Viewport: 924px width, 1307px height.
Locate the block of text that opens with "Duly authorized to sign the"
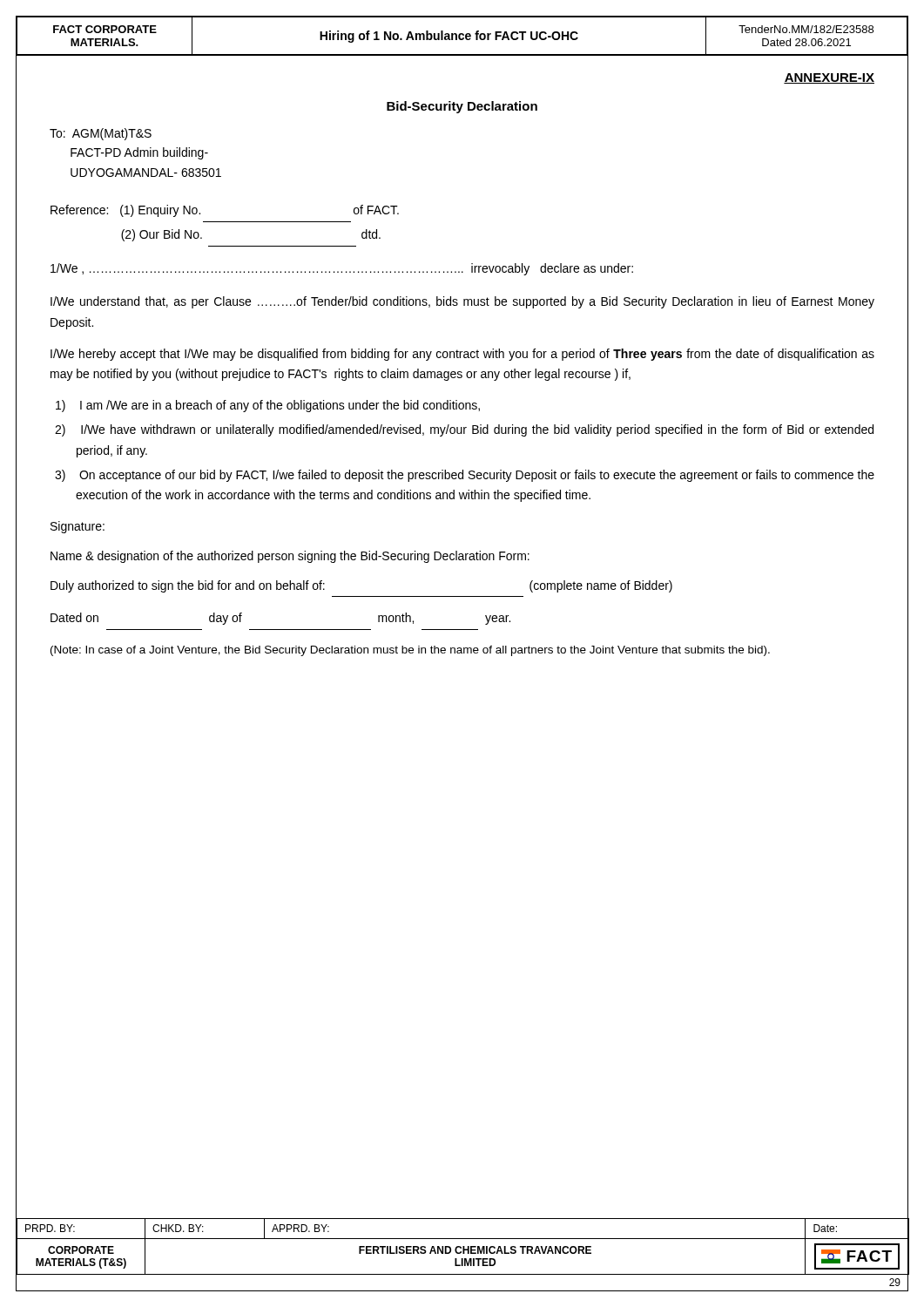(361, 587)
